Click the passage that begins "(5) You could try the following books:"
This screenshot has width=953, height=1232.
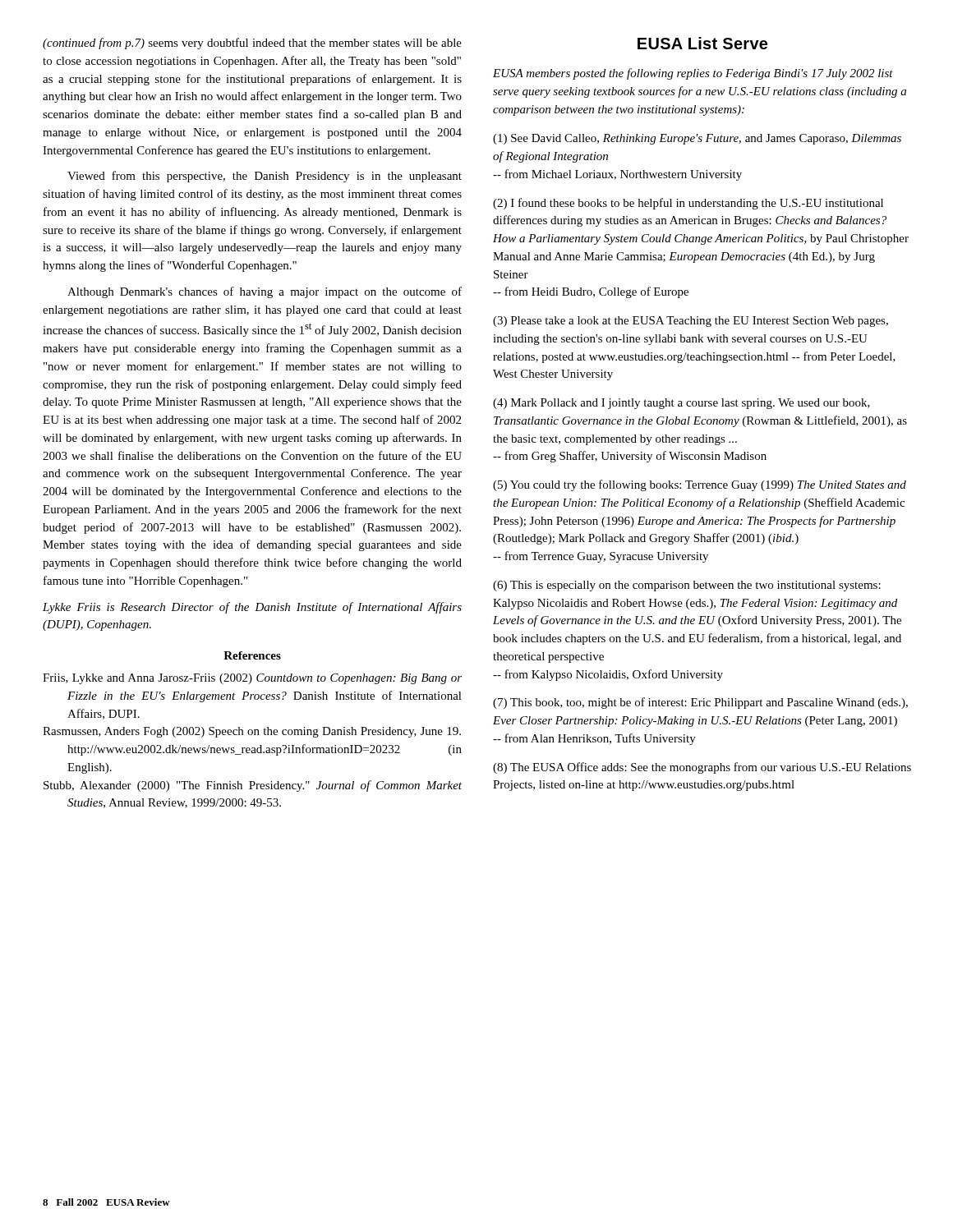point(702,521)
